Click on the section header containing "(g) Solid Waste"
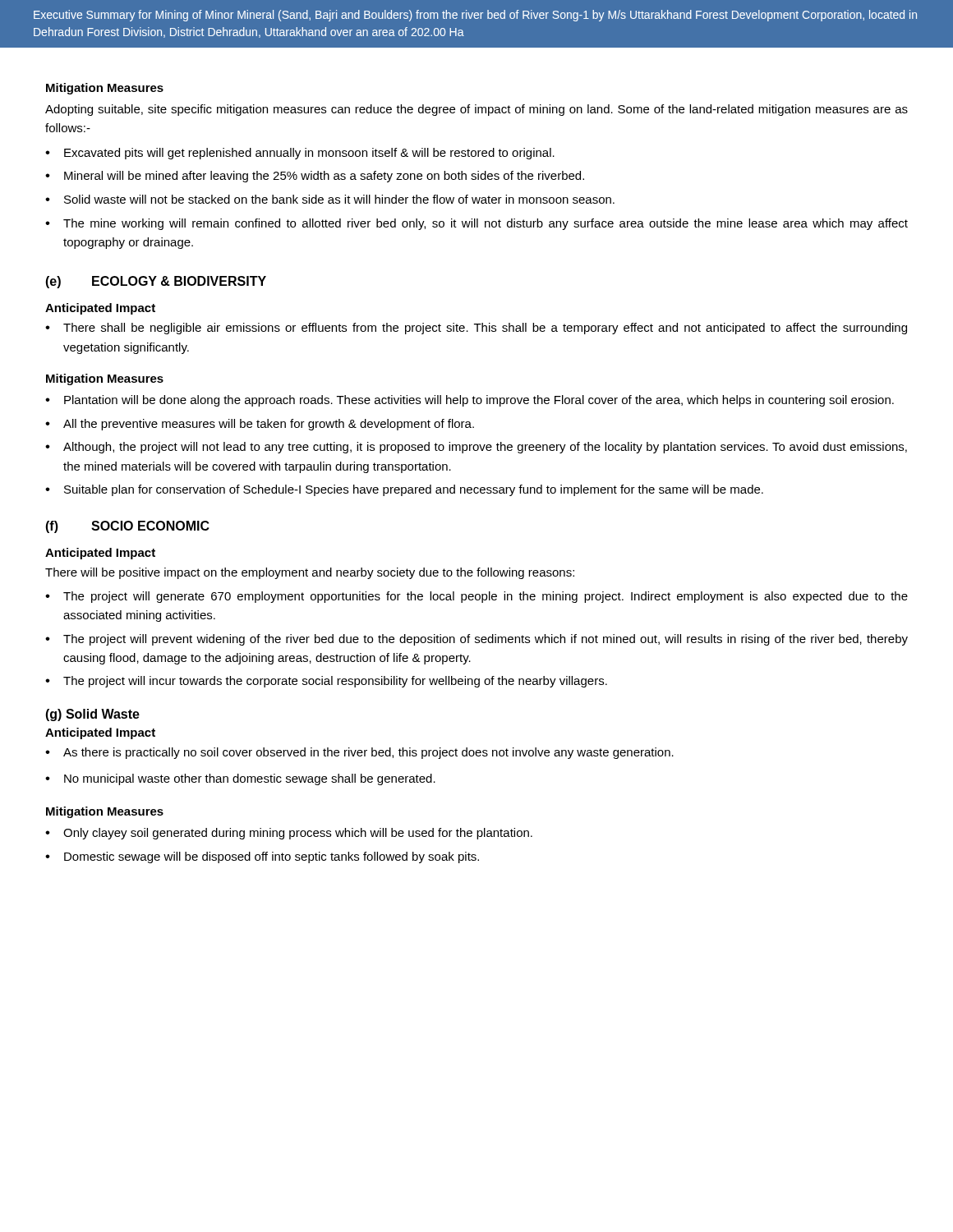953x1232 pixels. pyautogui.click(x=92, y=714)
